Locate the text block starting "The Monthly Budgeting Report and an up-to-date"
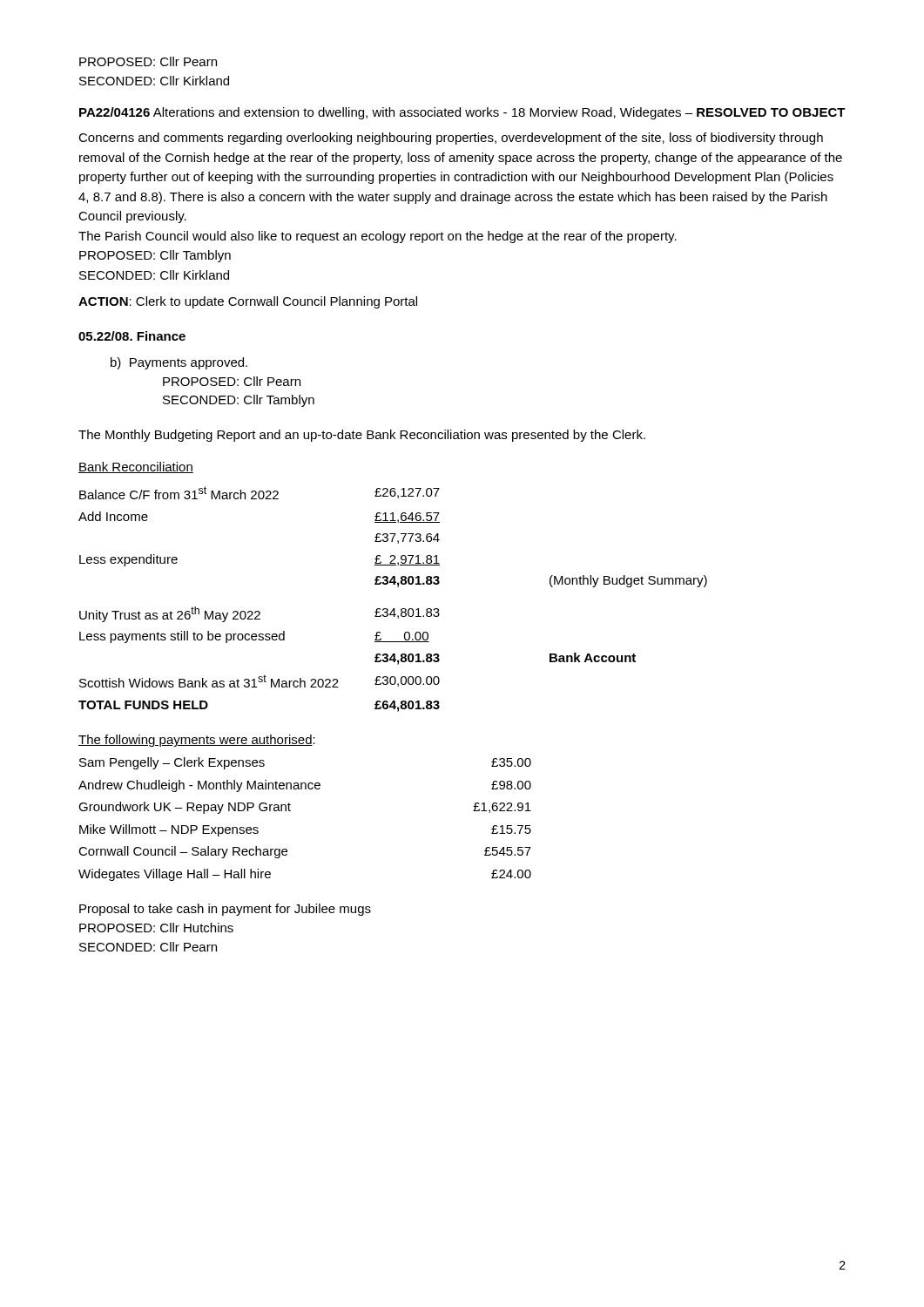 click(362, 434)
